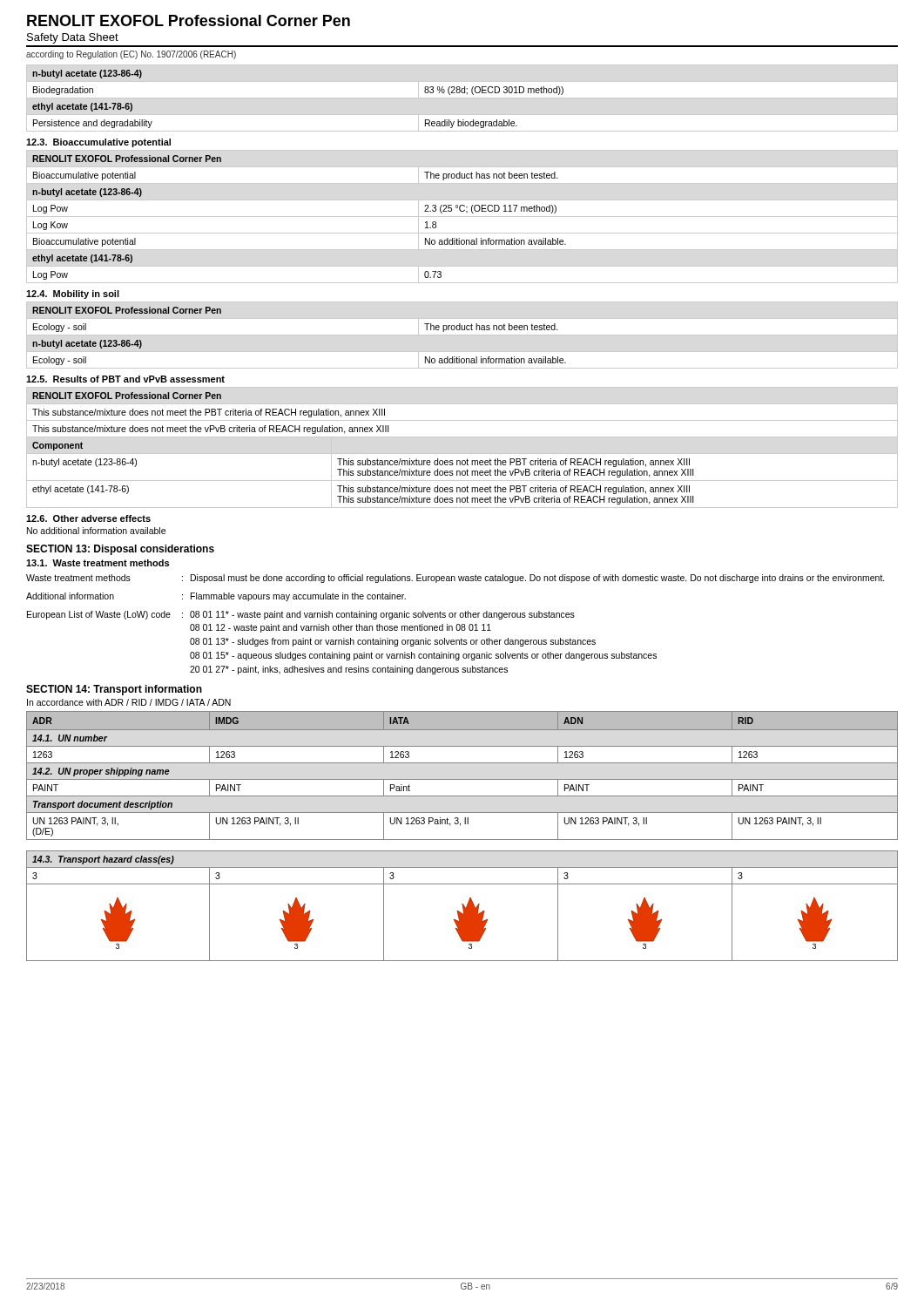Viewport: 924px width, 1307px height.
Task: Locate the text block starting "In accordance with ADR /"
Action: click(129, 703)
